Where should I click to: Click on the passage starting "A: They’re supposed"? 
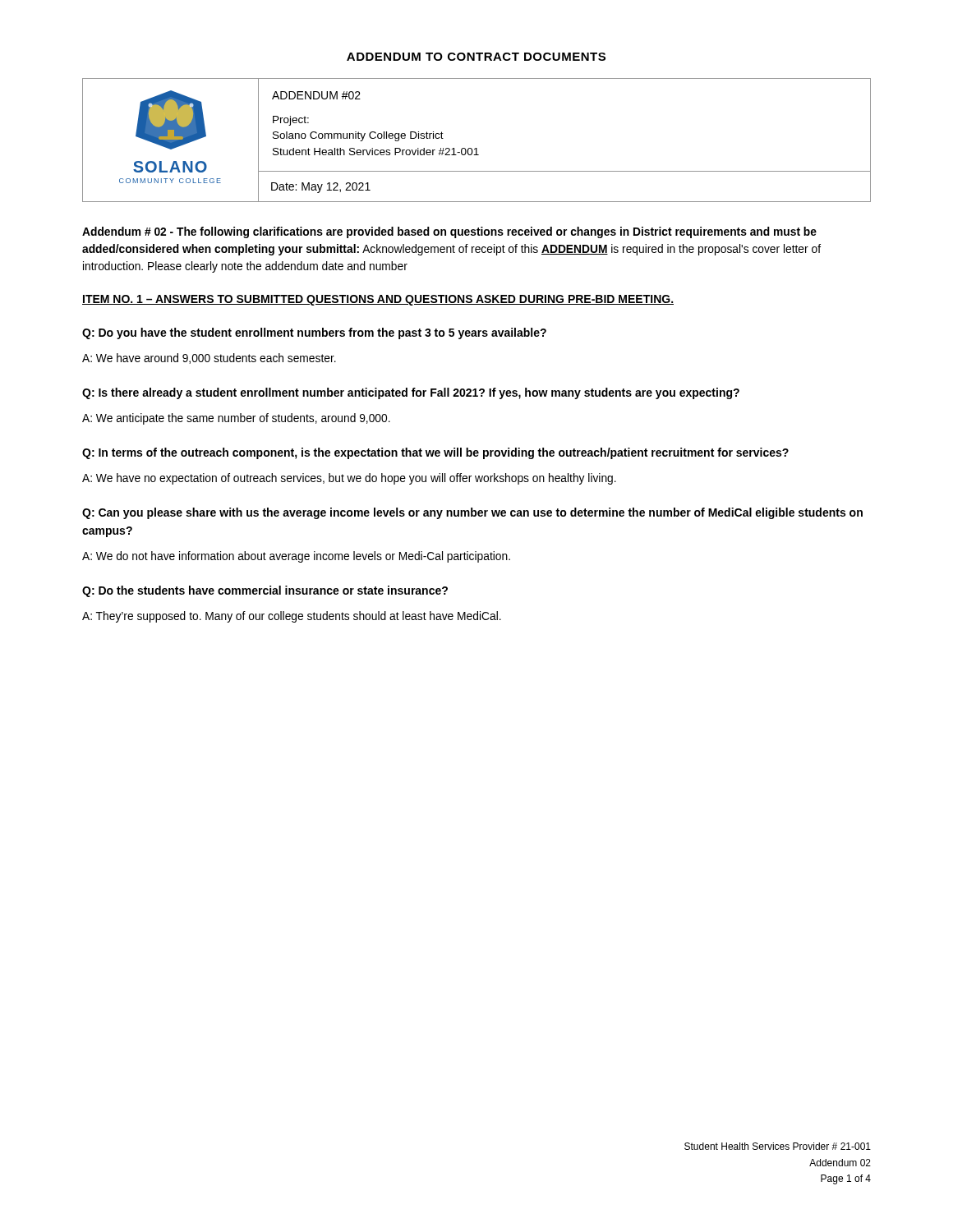(x=292, y=617)
